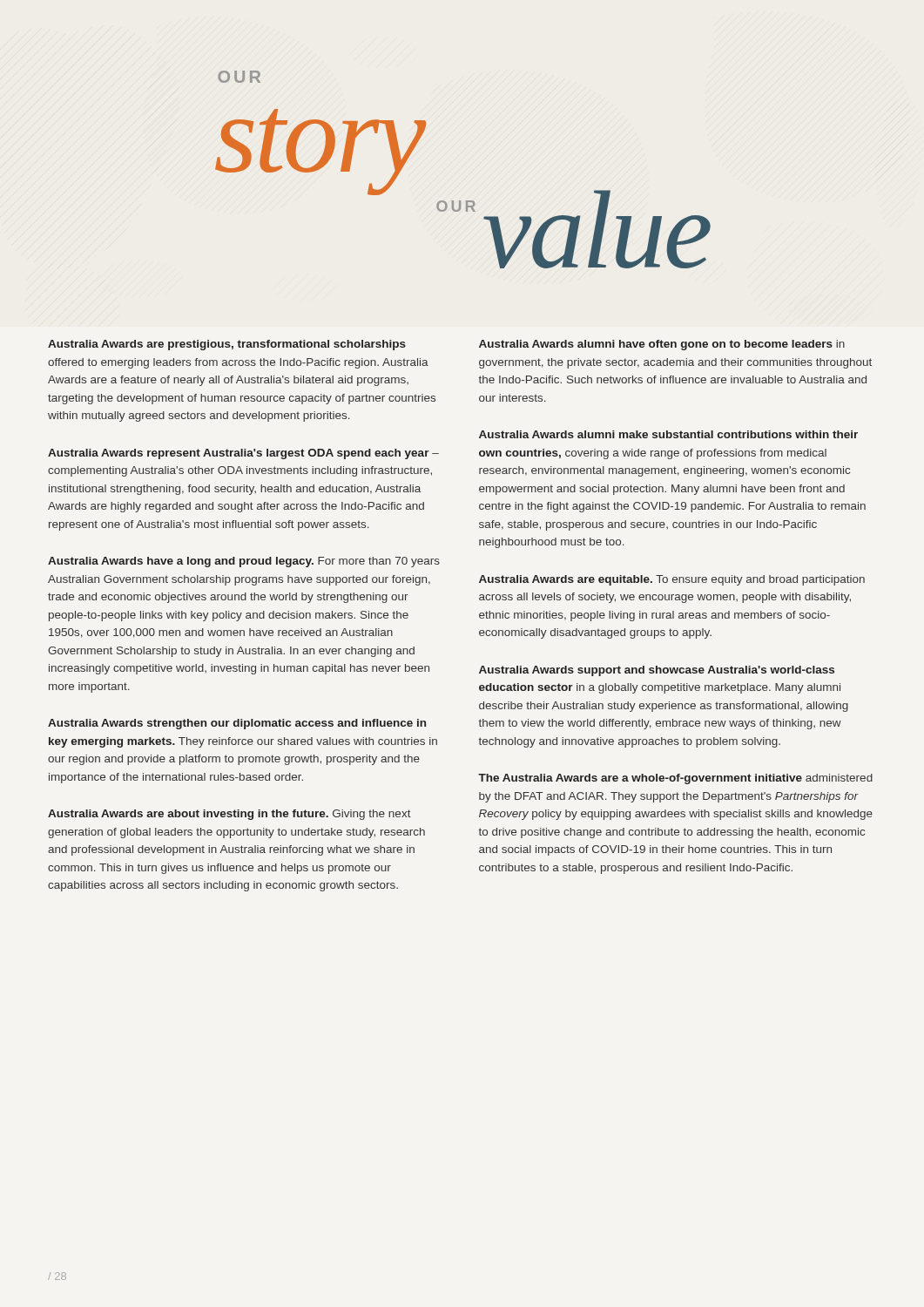This screenshot has width=924, height=1307.
Task: Point to the block beginning "Australia Awards alumni have often gone"
Action: point(677,371)
